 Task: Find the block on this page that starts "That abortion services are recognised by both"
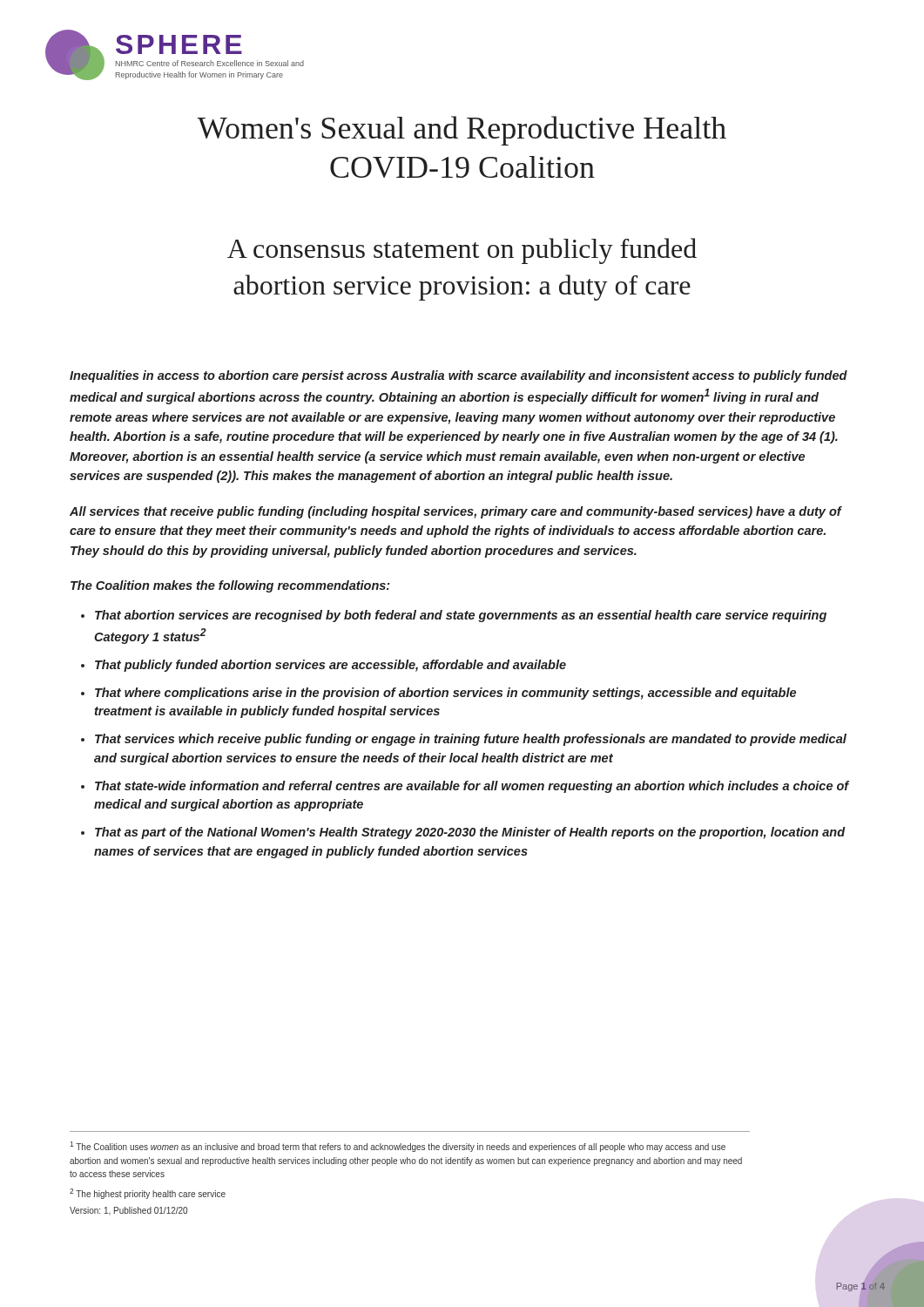click(x=460, y=626)
